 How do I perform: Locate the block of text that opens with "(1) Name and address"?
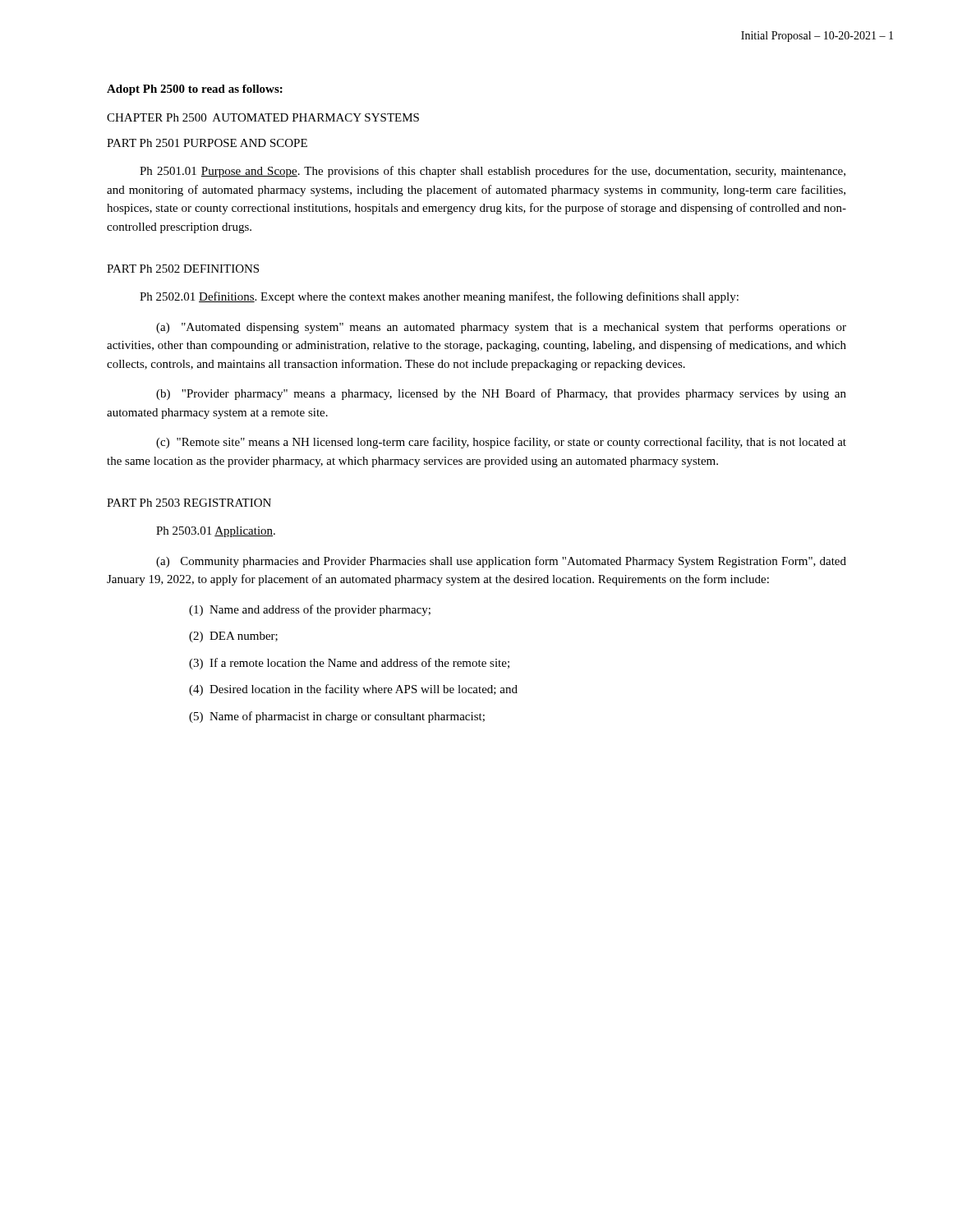tap(310, 609)
